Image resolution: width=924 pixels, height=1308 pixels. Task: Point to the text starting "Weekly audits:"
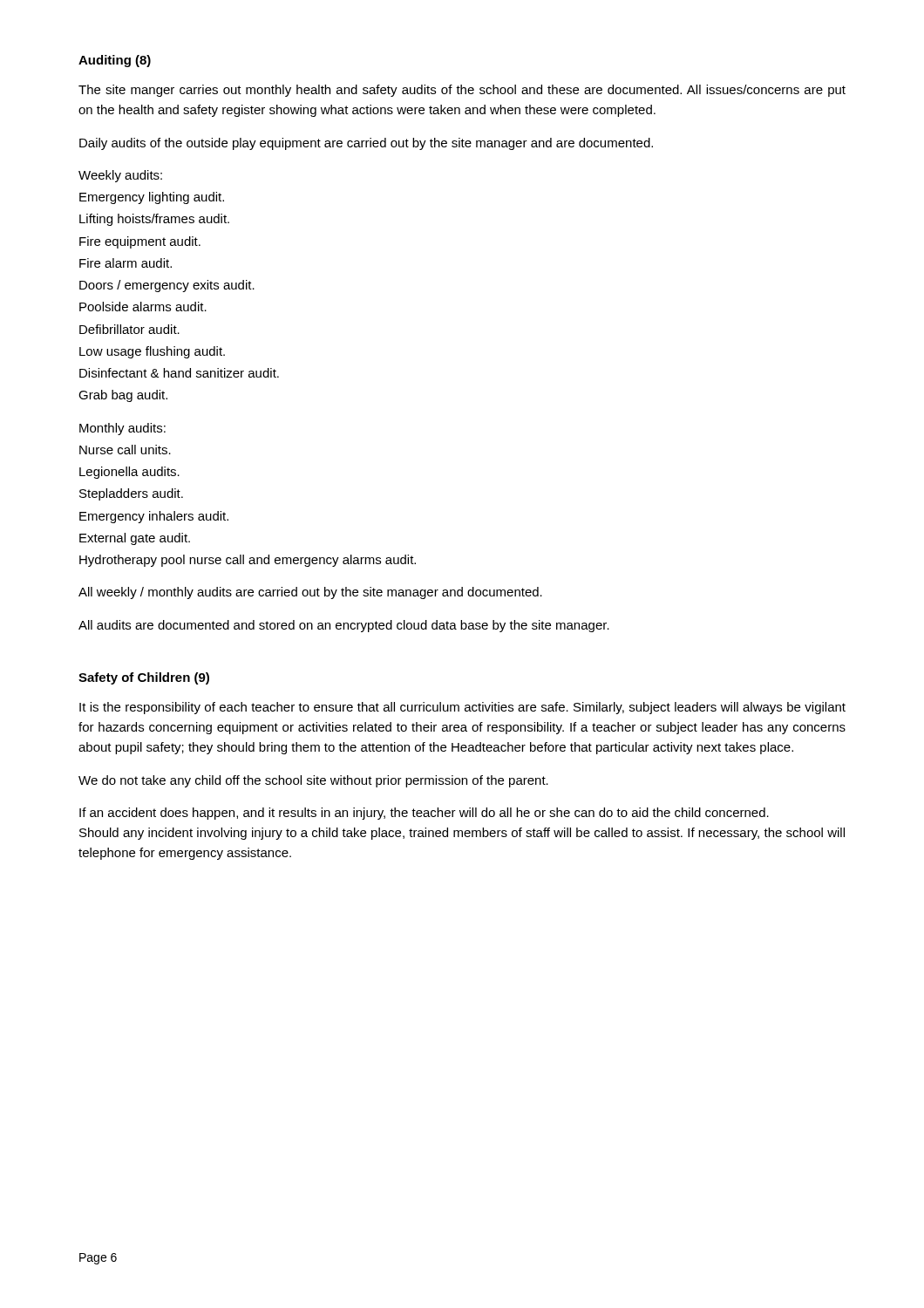point(121,175)
